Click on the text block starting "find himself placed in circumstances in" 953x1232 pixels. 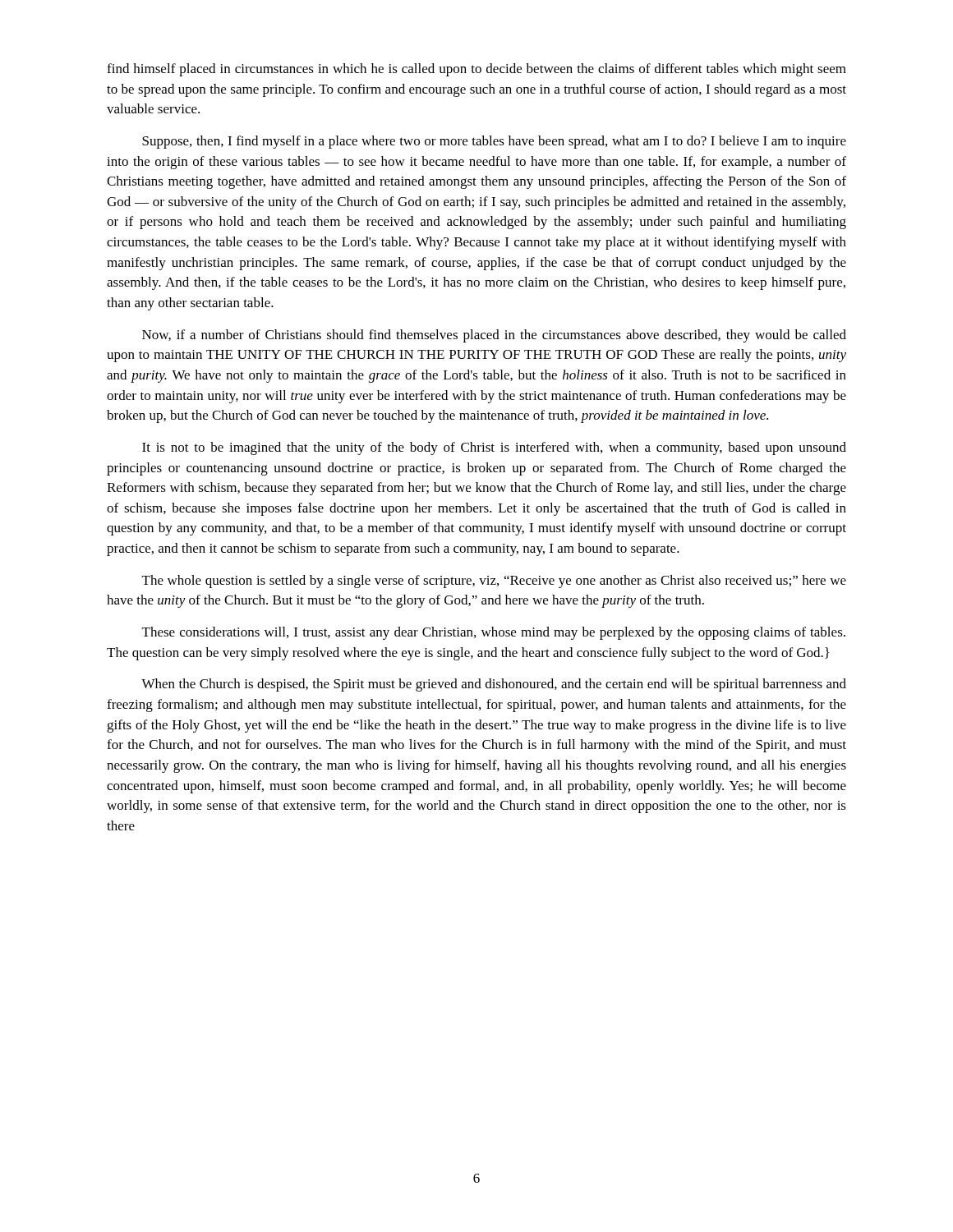pyautogui.click(x=476, y=89)
